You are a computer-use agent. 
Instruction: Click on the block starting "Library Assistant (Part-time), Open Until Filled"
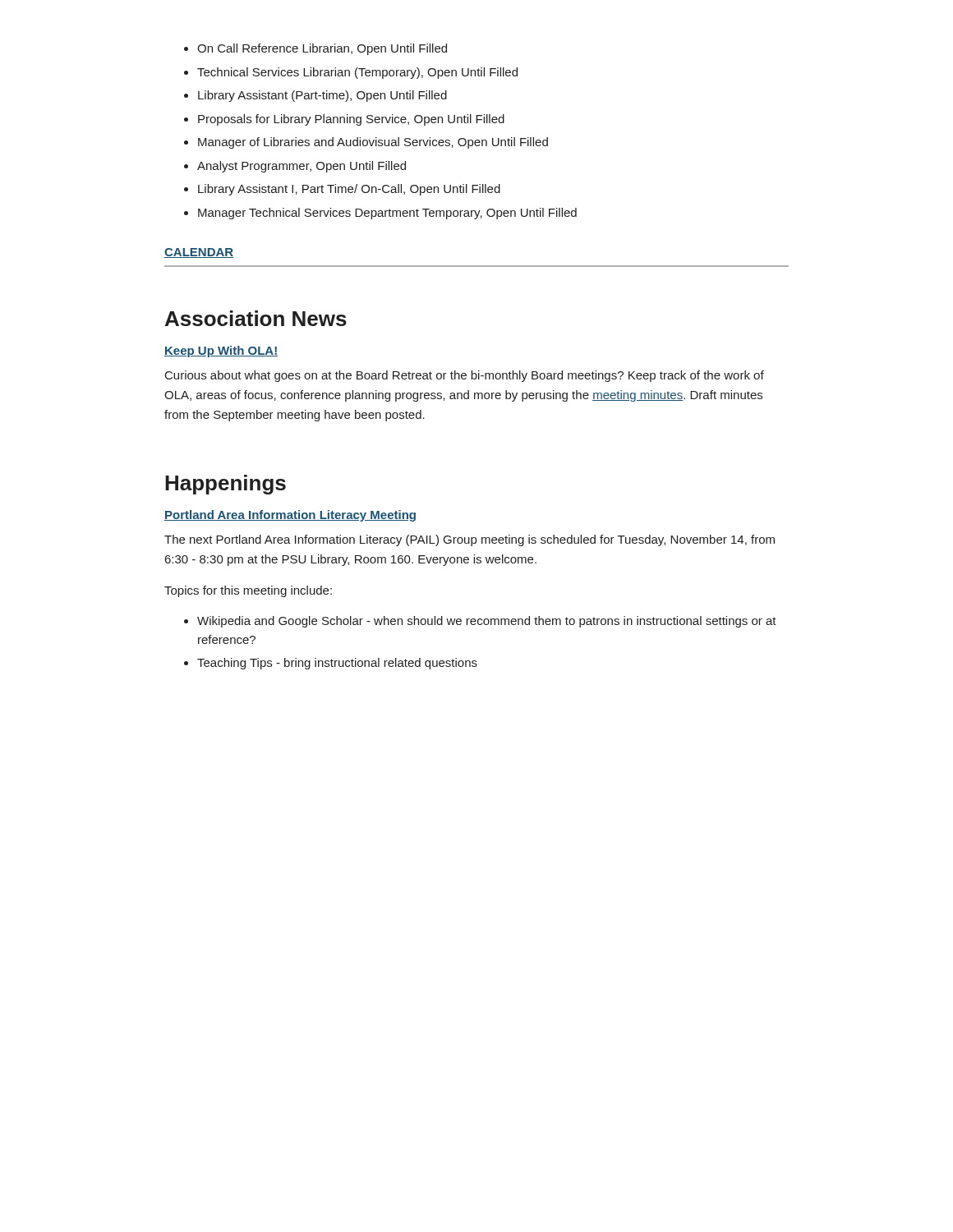pyautogui.click(x=322, y=96)
